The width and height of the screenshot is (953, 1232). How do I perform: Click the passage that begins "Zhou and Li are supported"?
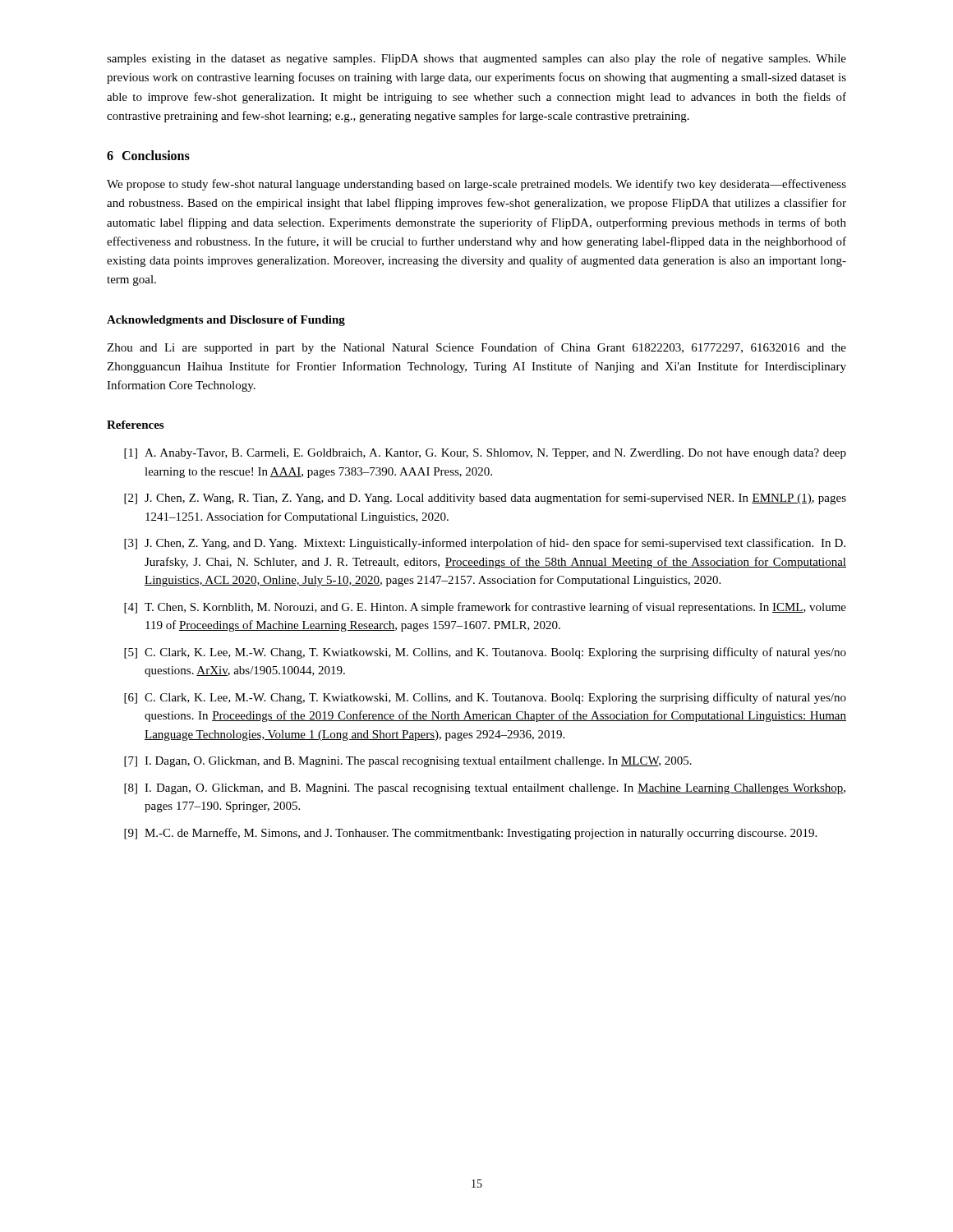[x=476, y=367]
